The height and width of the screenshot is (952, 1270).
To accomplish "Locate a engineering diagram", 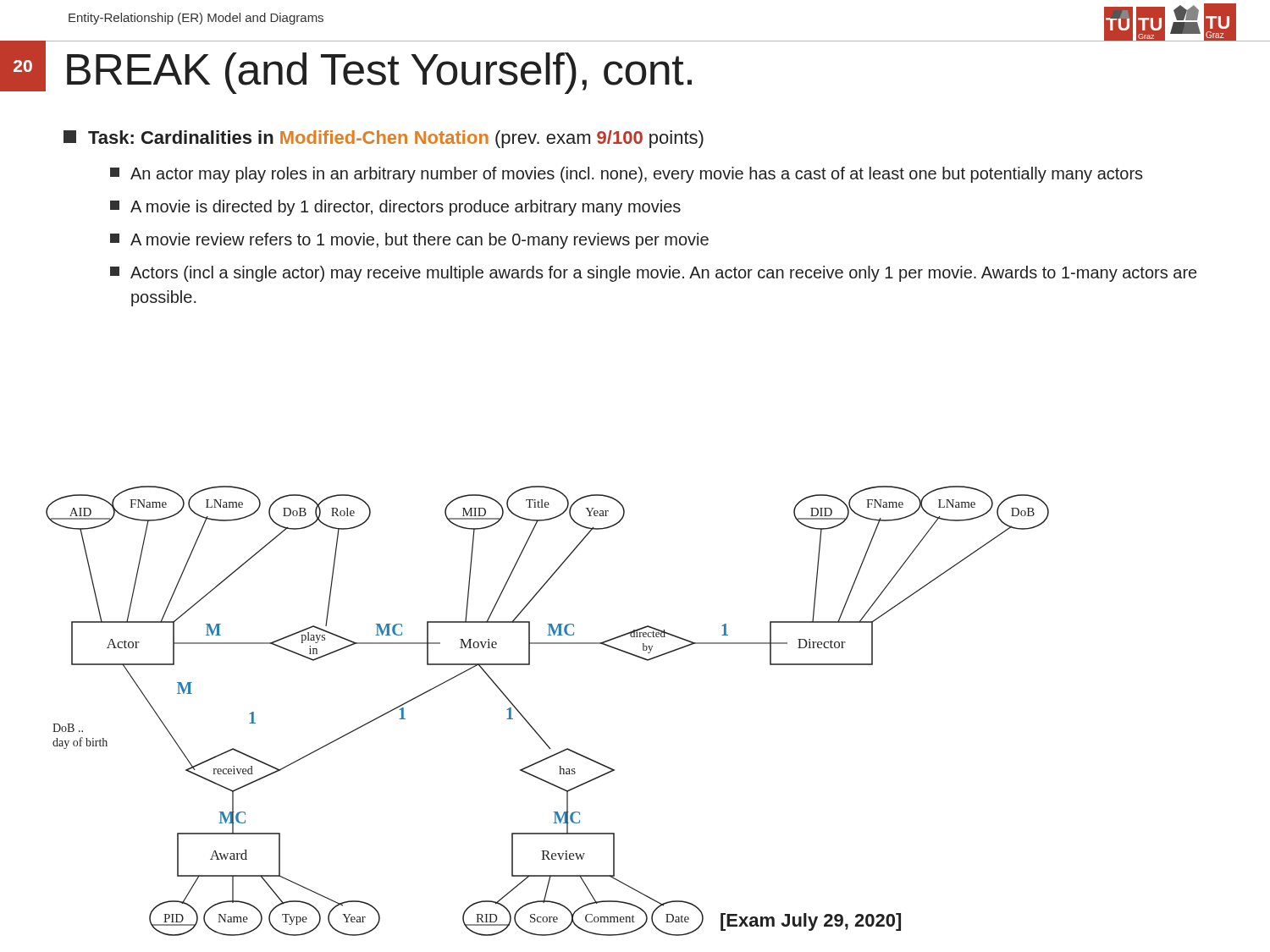I will [639, 707].
